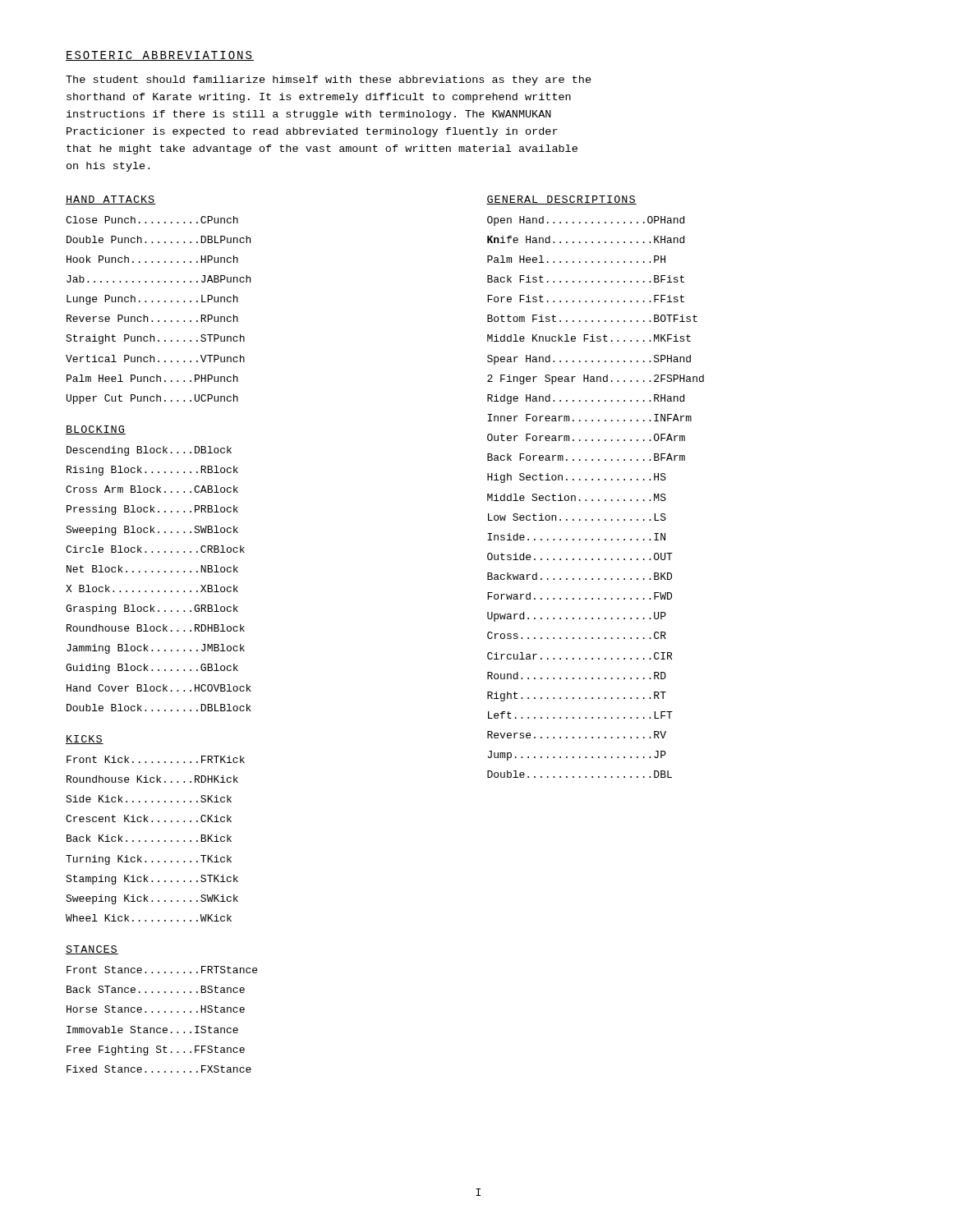
Task: Find "Immovable Stance....IStance" on this page
Action: pyautogui.click(x=152, y=1030)
